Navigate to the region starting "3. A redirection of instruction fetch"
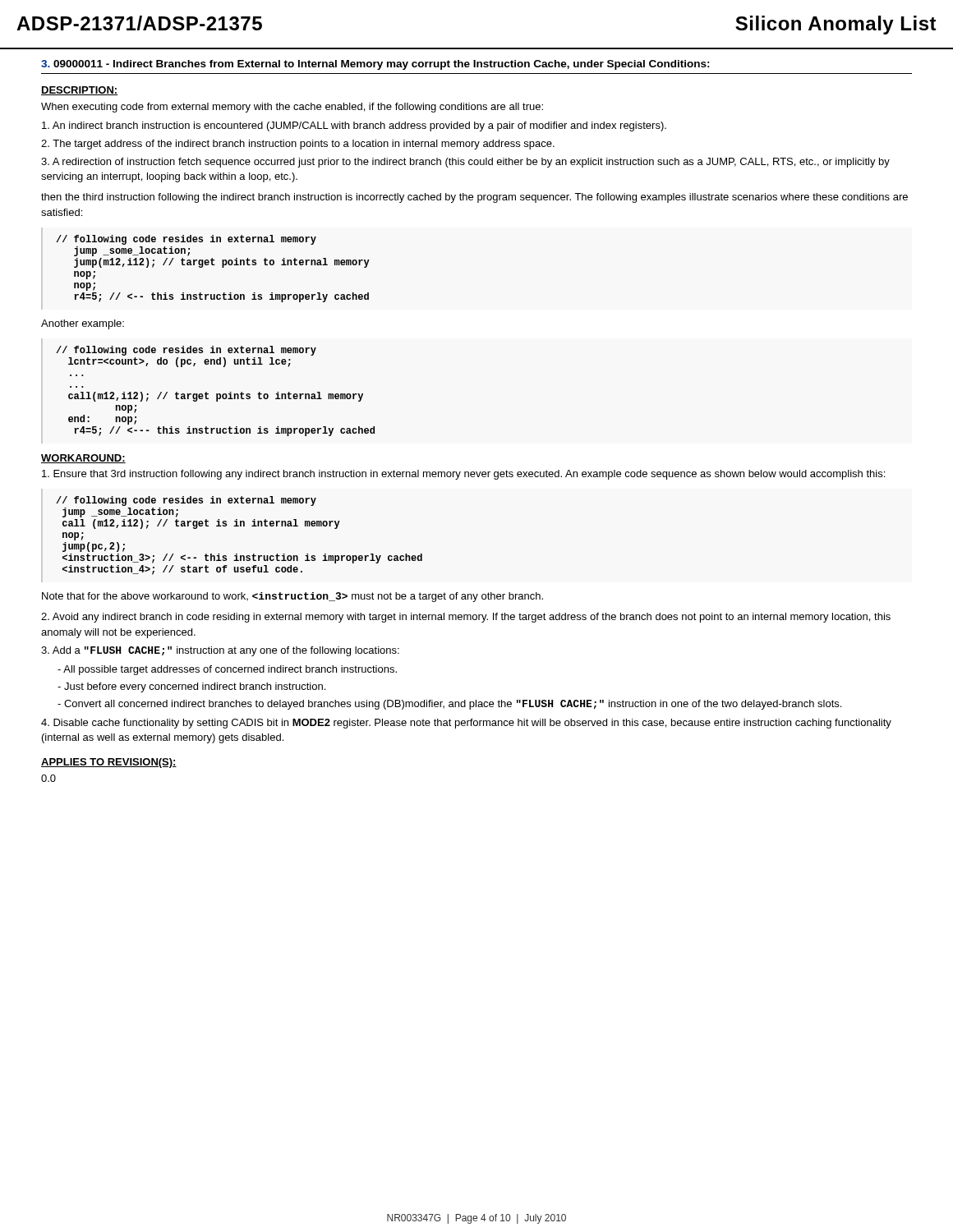The image size is (953, 1232). (465, 169)
